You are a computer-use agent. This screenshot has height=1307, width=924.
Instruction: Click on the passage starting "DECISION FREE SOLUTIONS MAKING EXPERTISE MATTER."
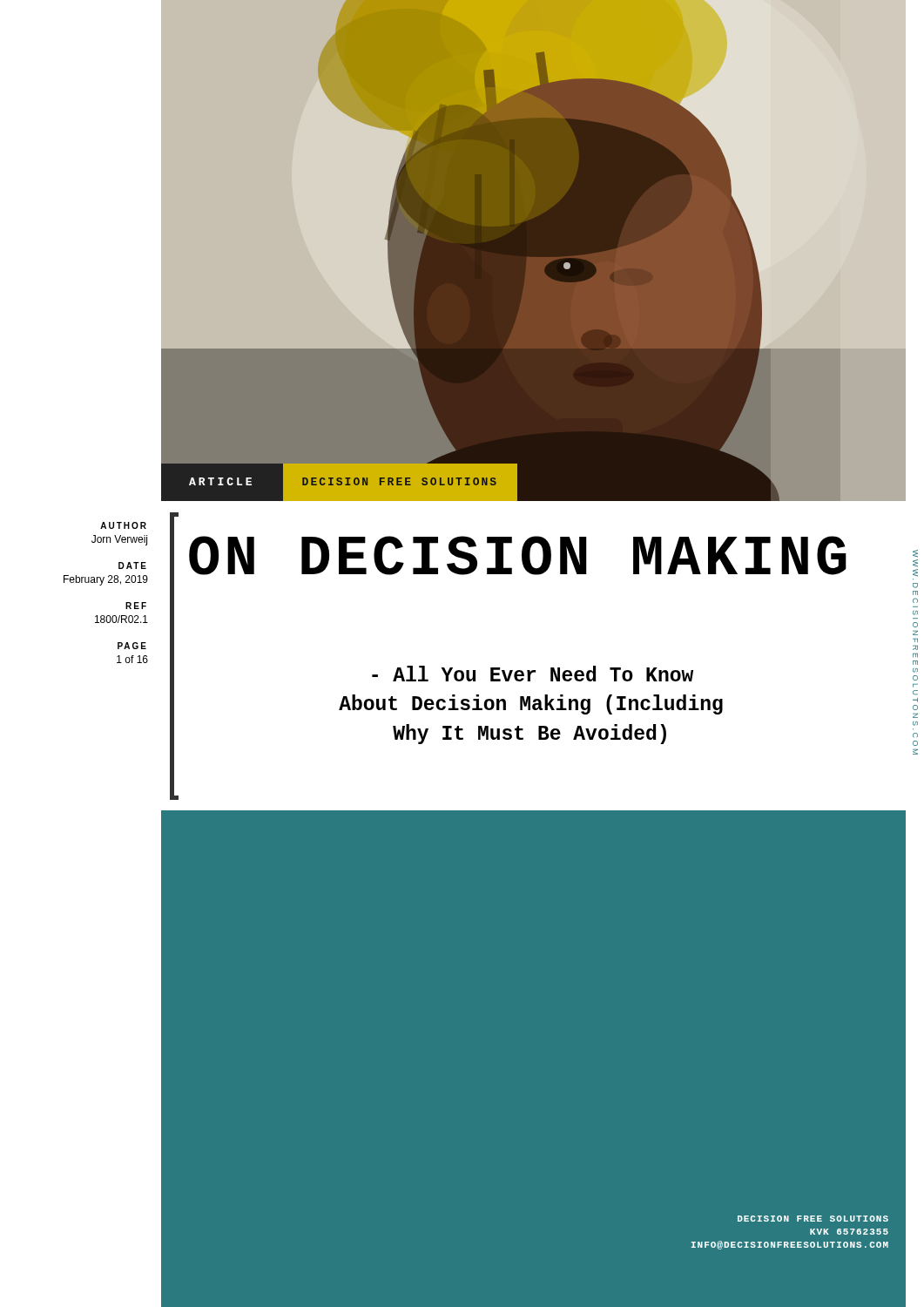pyautogui.click(x=162, y=231)
